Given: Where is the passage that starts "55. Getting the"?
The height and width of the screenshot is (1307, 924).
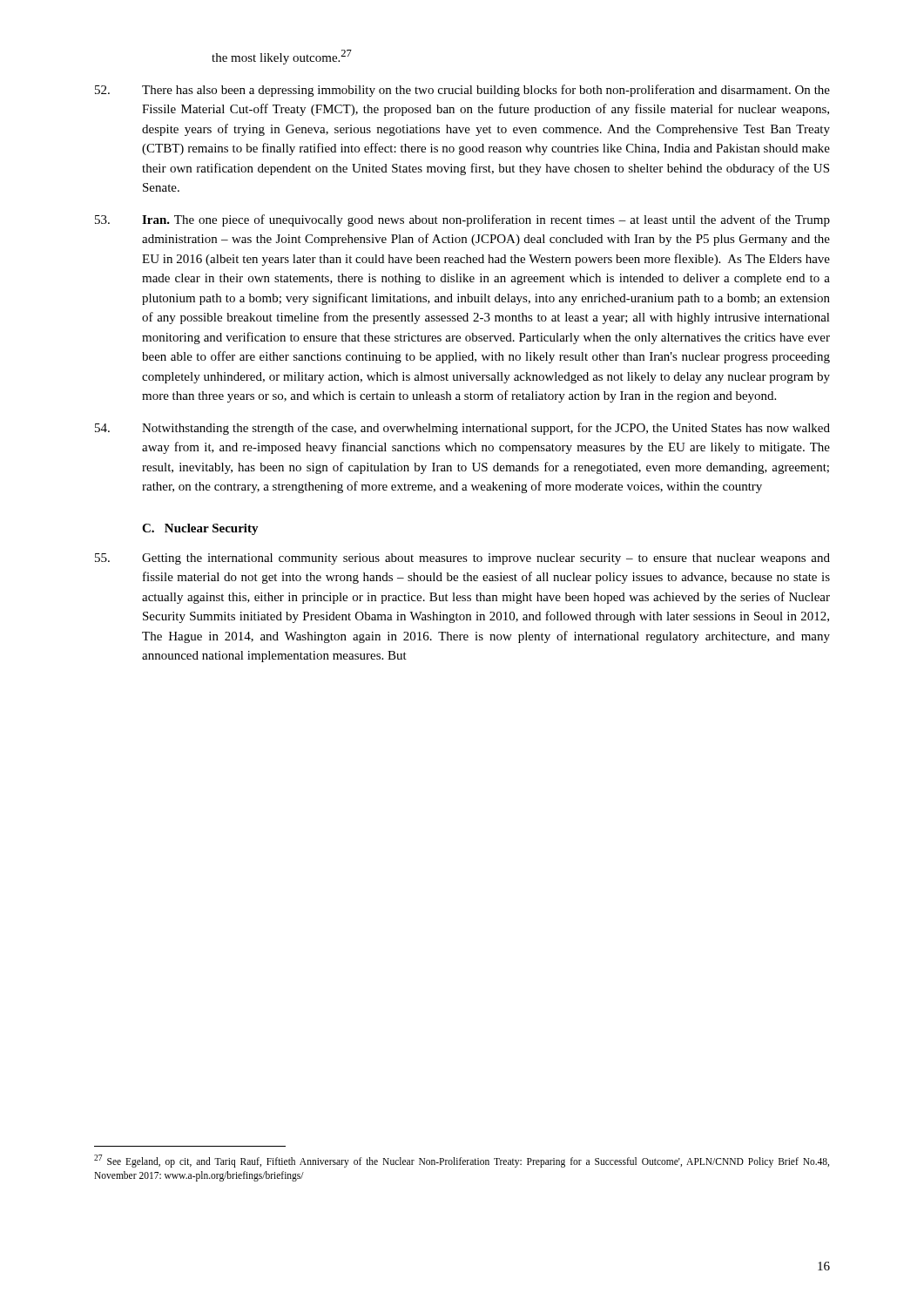Looking at the screenshot, I should (x=462, y=606).
